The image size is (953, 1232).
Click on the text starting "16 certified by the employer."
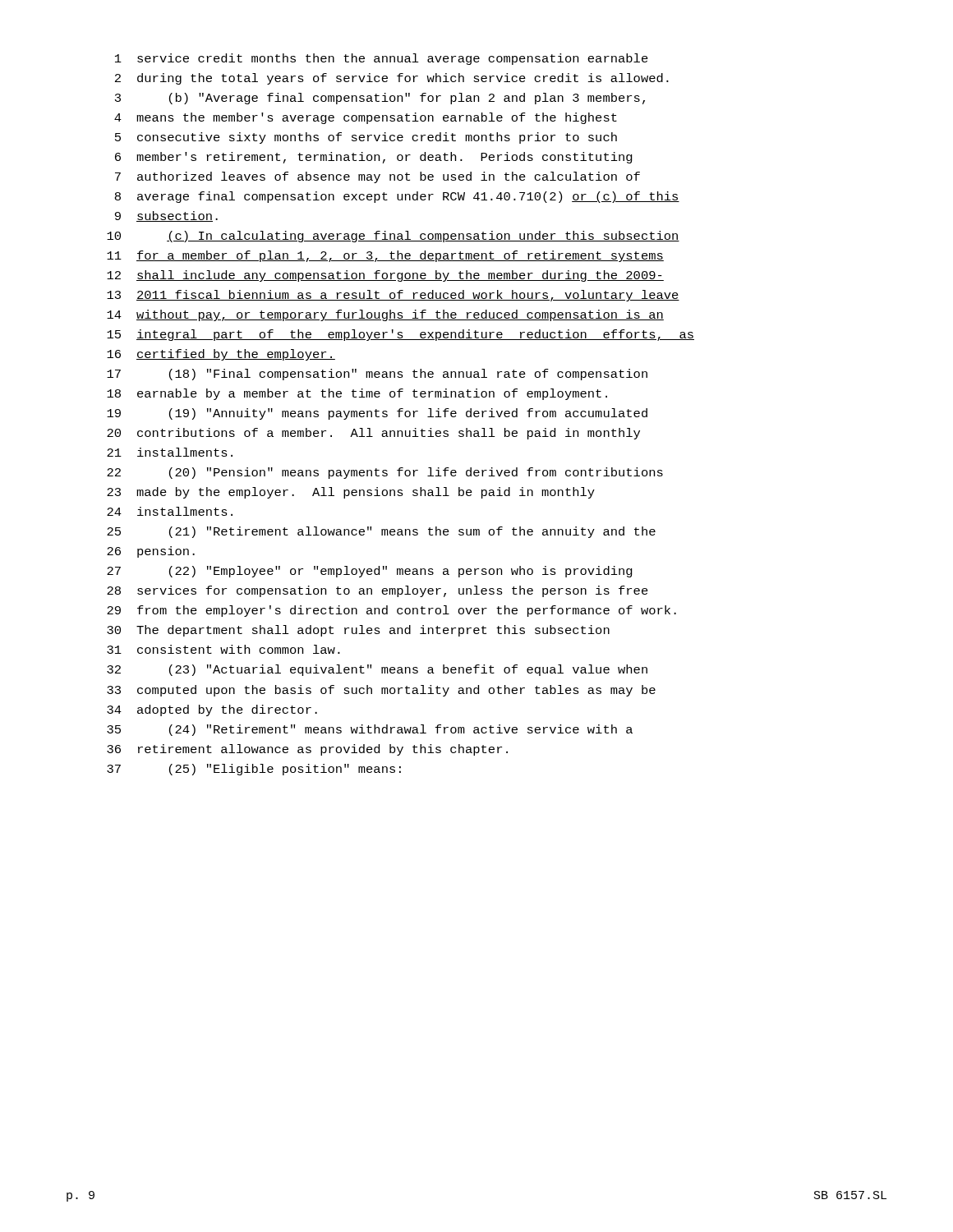click(x=221, y=355)
